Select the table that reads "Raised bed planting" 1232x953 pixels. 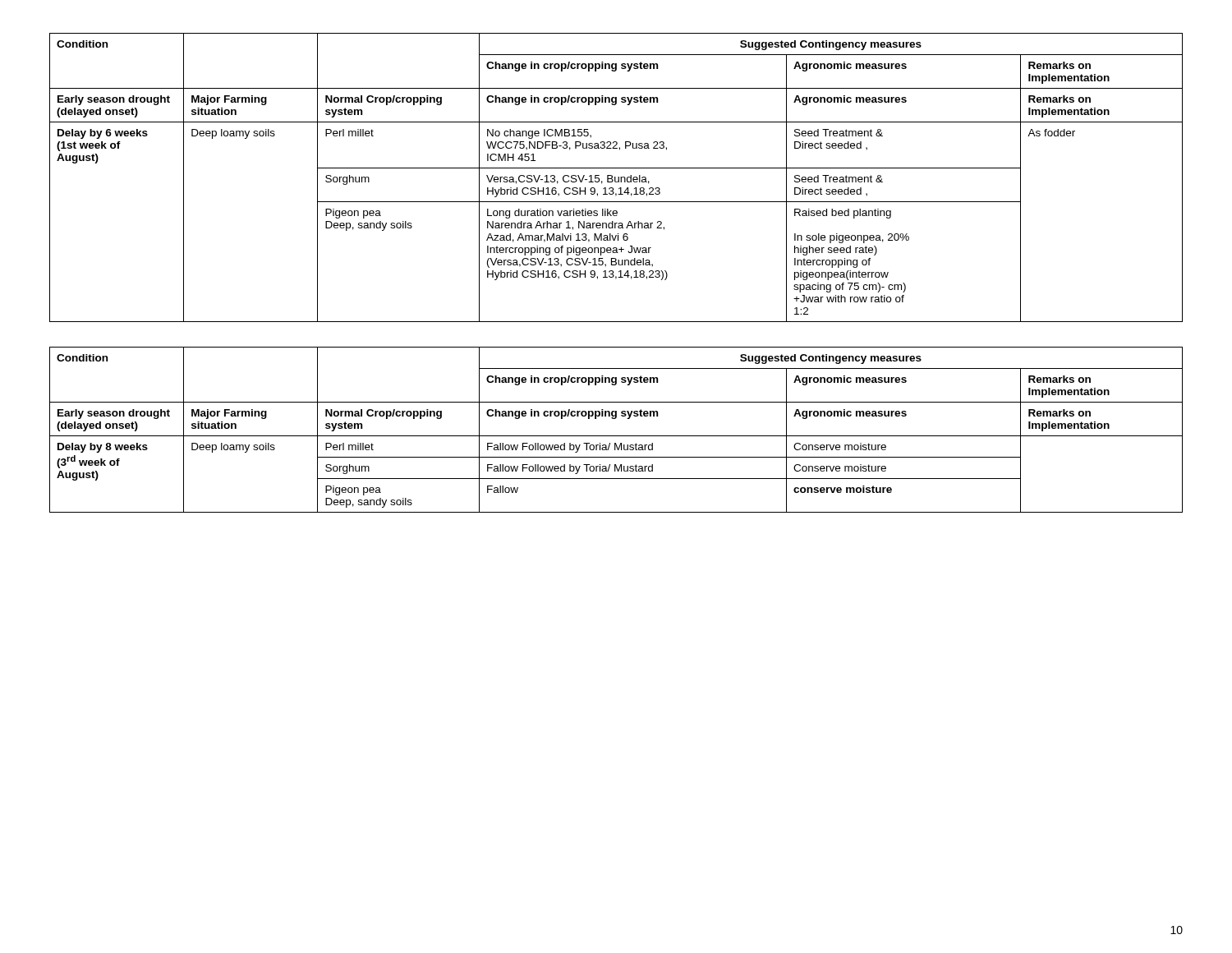[616, 177]
